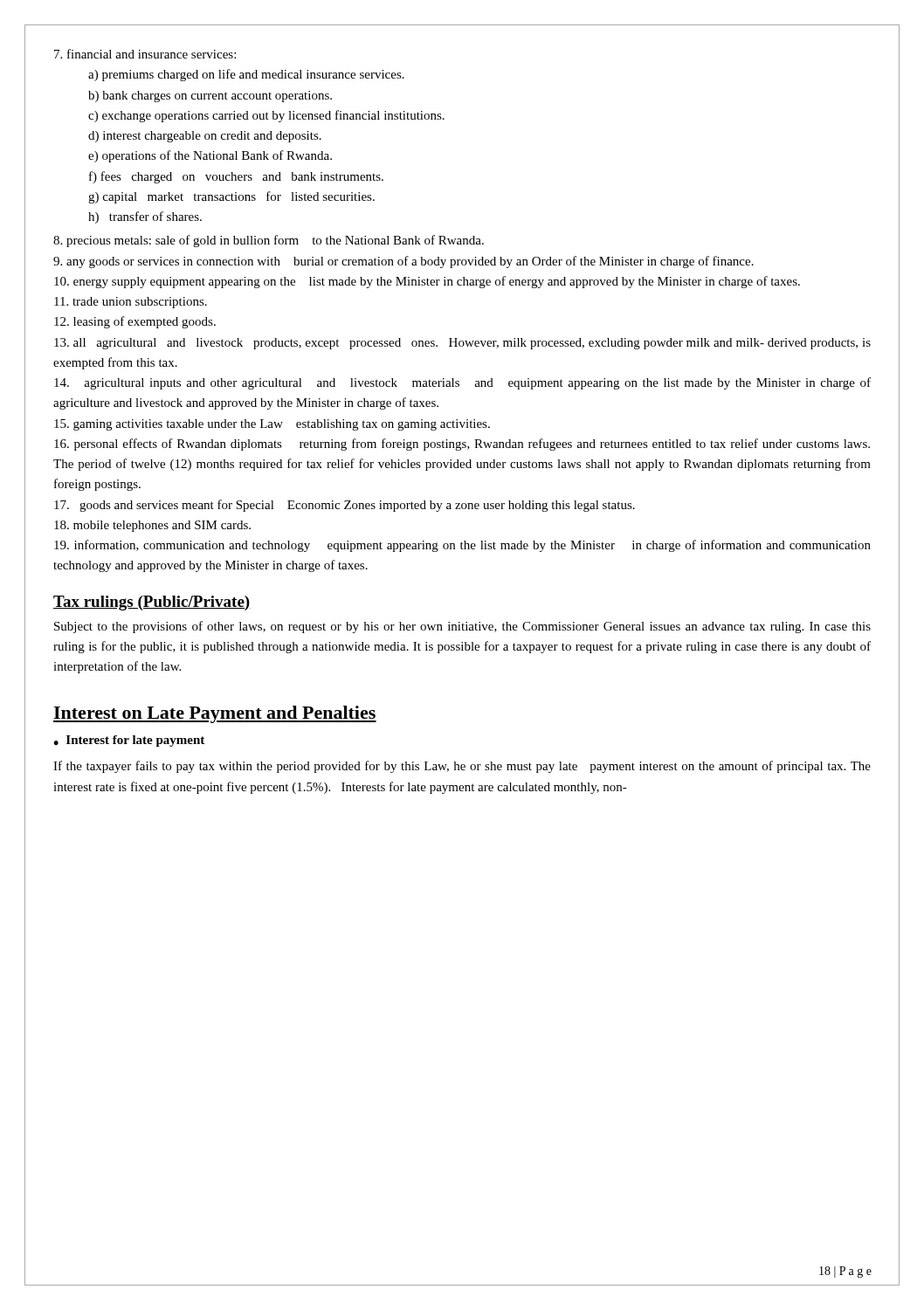The width and height of the screenshot is (924, 1310).
Task: Point to the block beginning "If the taxpayer fails"
Action: click(462, 777)
